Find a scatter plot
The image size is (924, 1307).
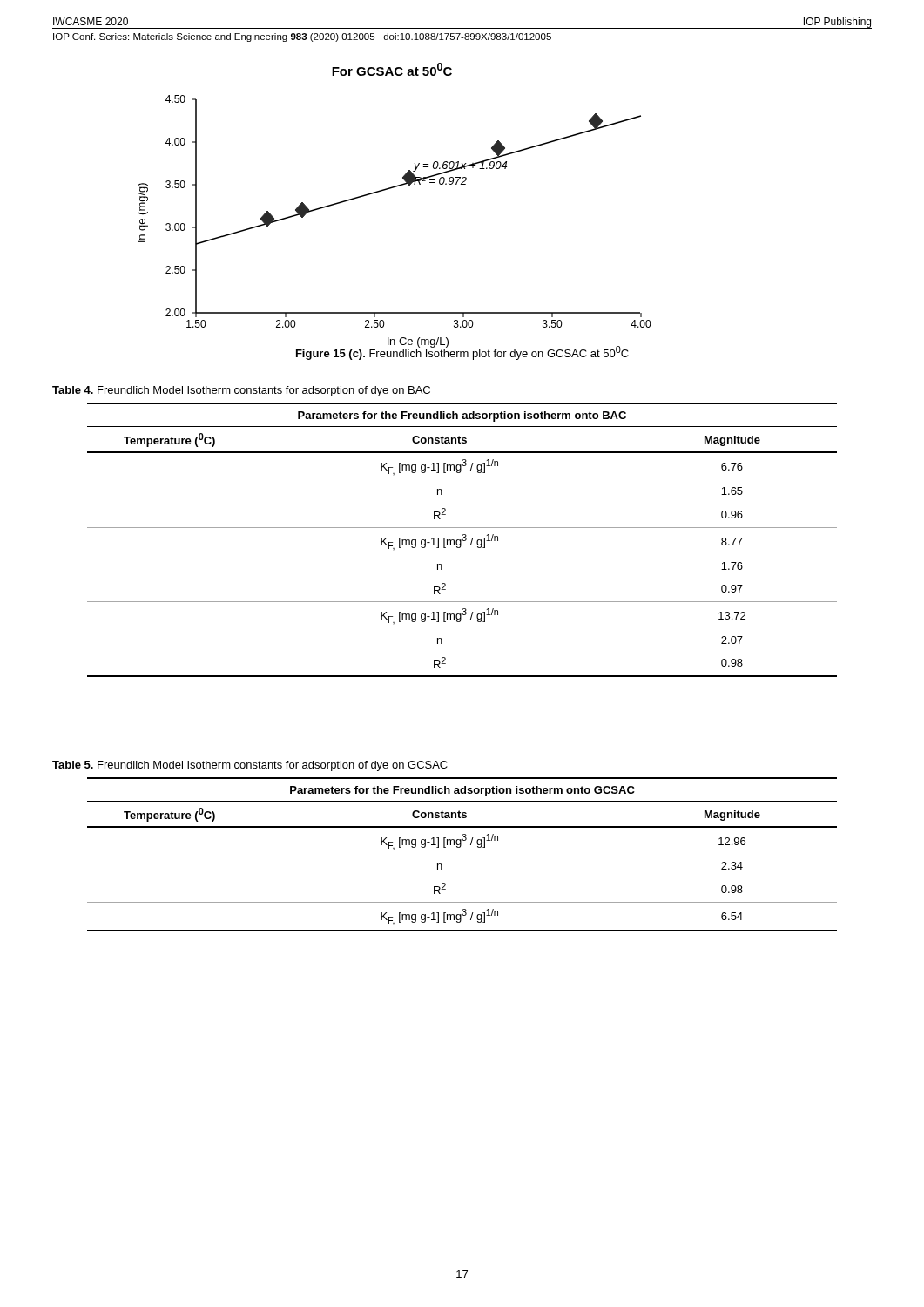coord(392,207)
